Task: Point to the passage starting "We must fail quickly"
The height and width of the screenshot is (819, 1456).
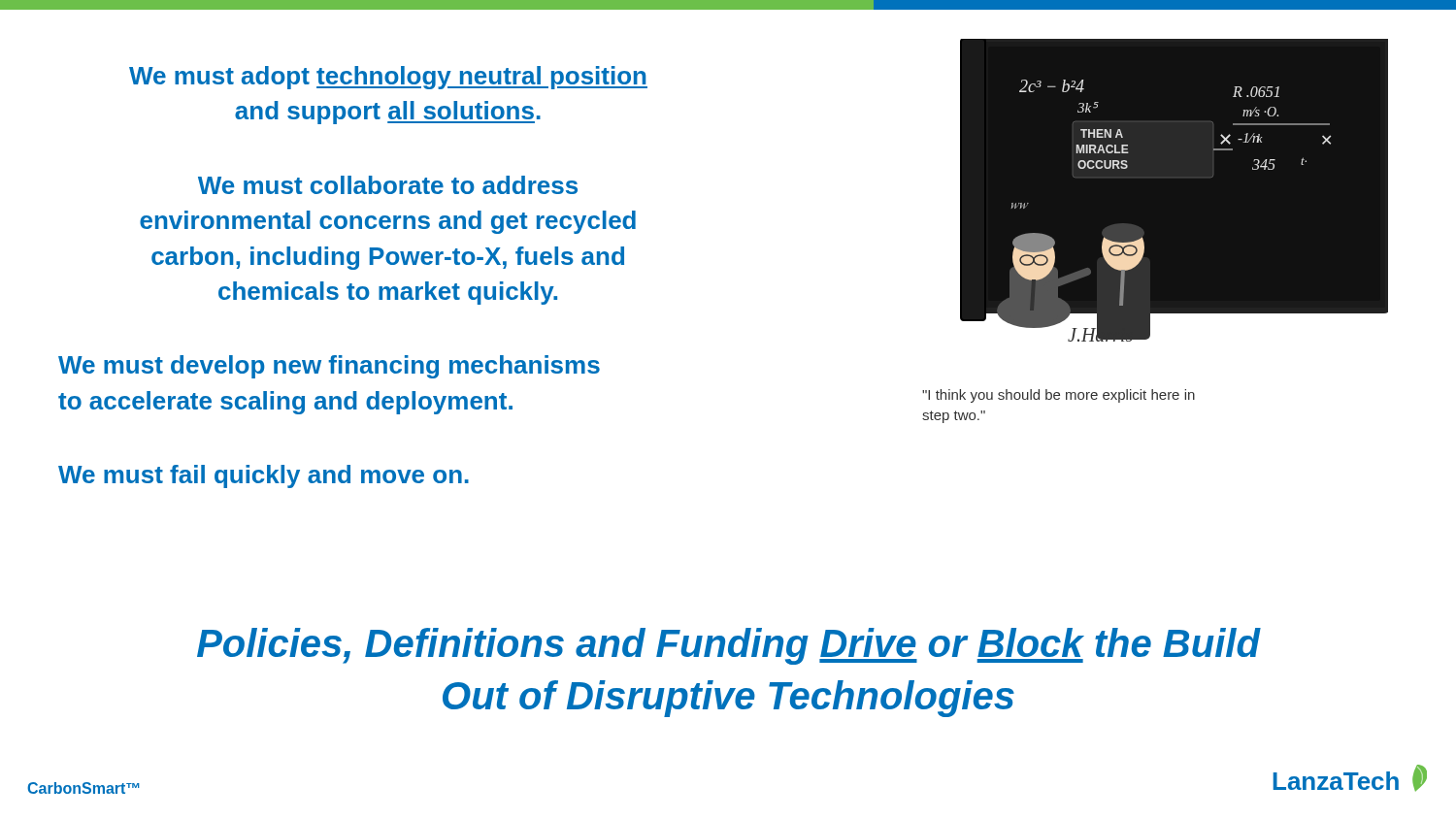Action: click(x=264, y=475)
